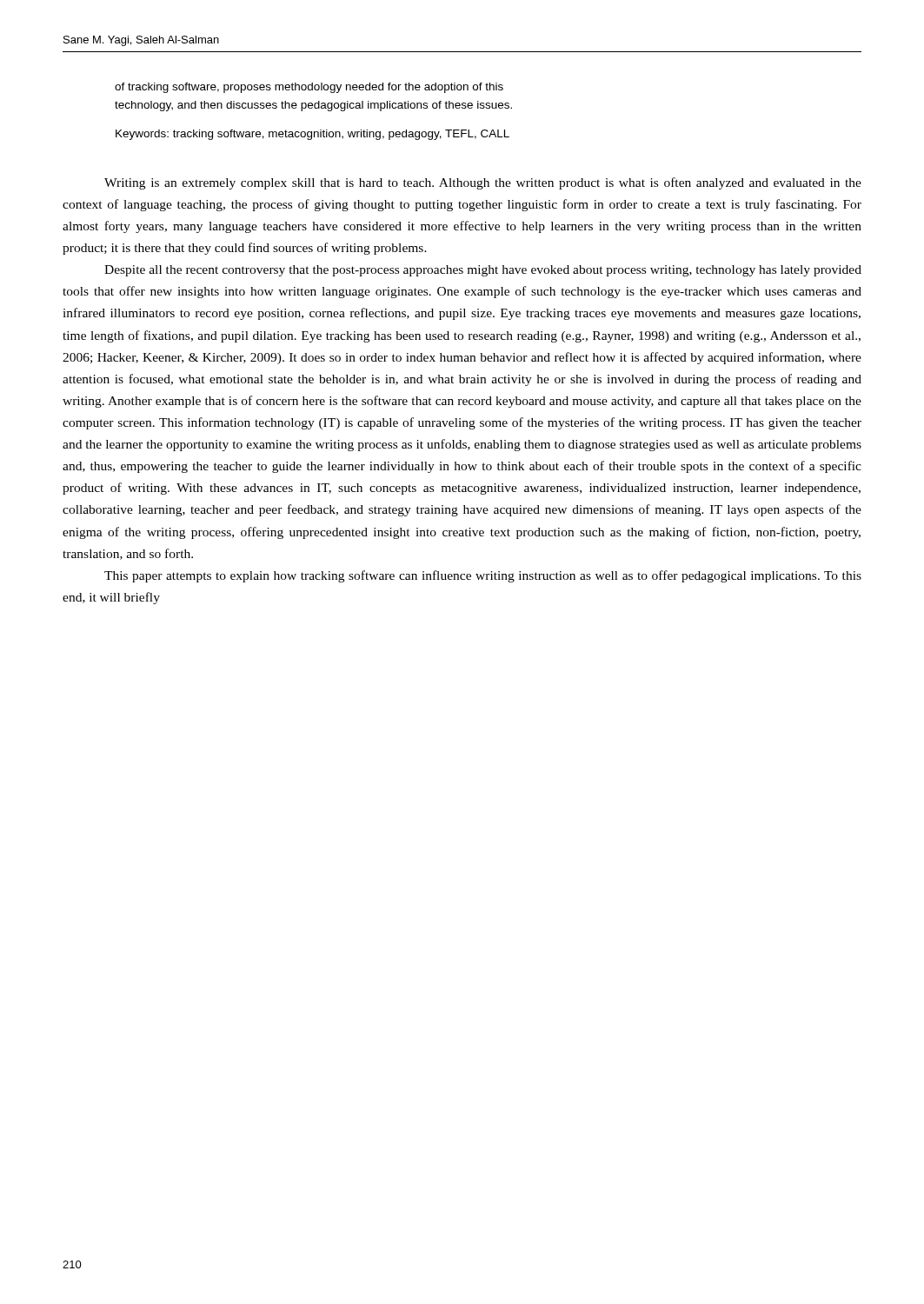Viewport: 924px width, 1304px height.
Task: Find the block on this page that starts "This paper attempts to explain"
Action: coord(462,586)
